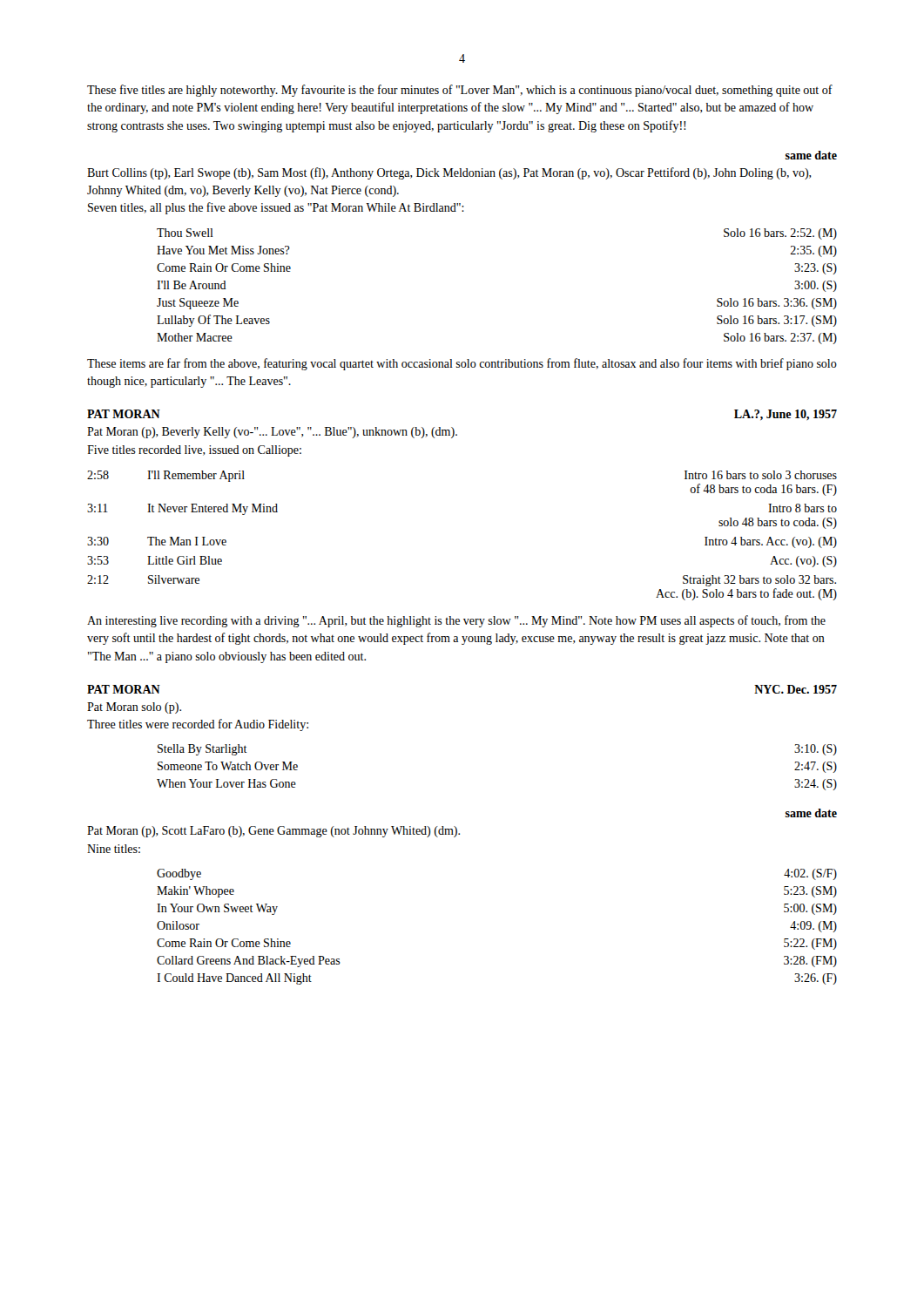Select the table that reads "3:00. (S)"
This screenshot has height=1307, width=924.
tap(462, 286)
